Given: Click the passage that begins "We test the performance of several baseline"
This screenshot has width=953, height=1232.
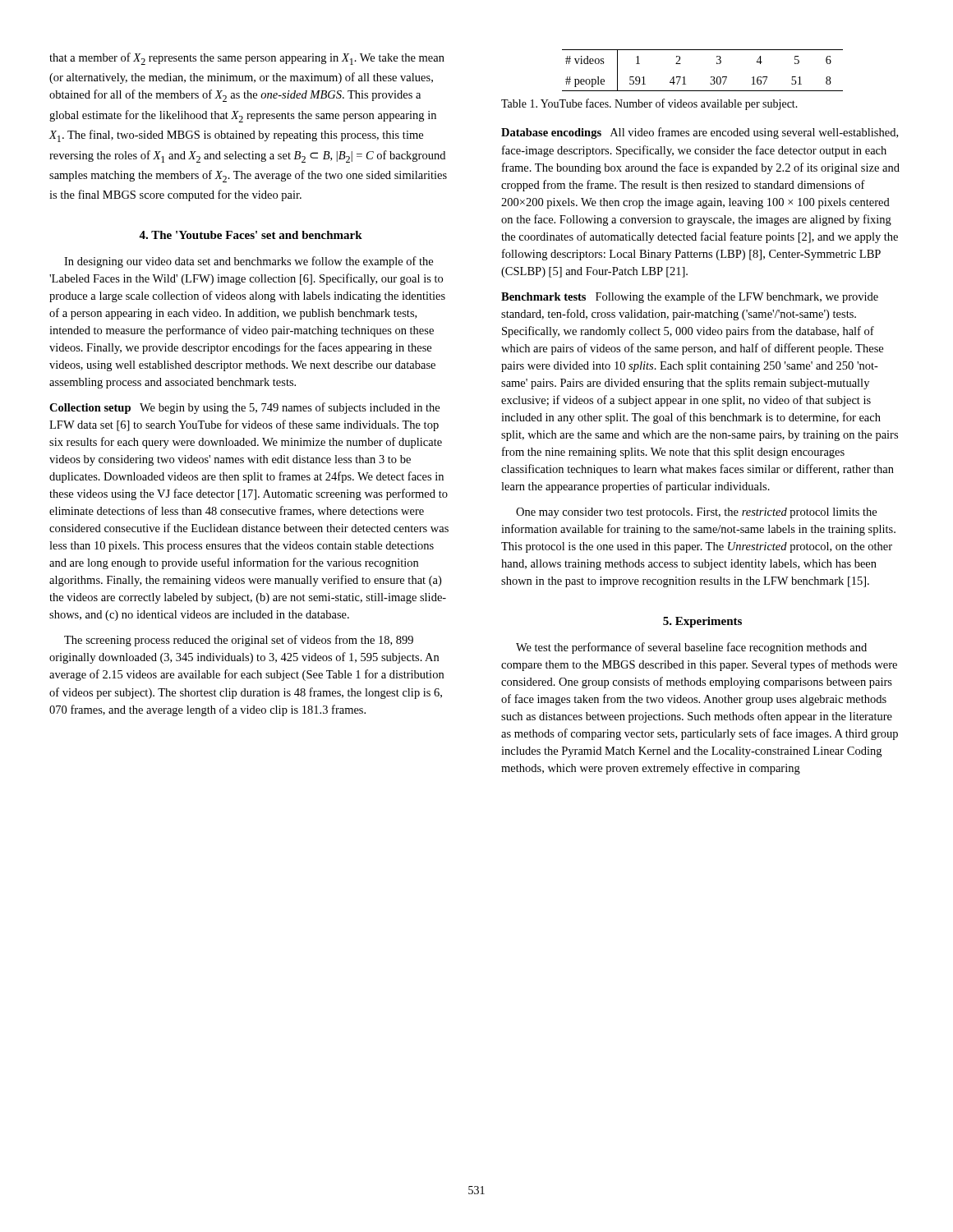Looking at the screenshot, I should point(702,708).
